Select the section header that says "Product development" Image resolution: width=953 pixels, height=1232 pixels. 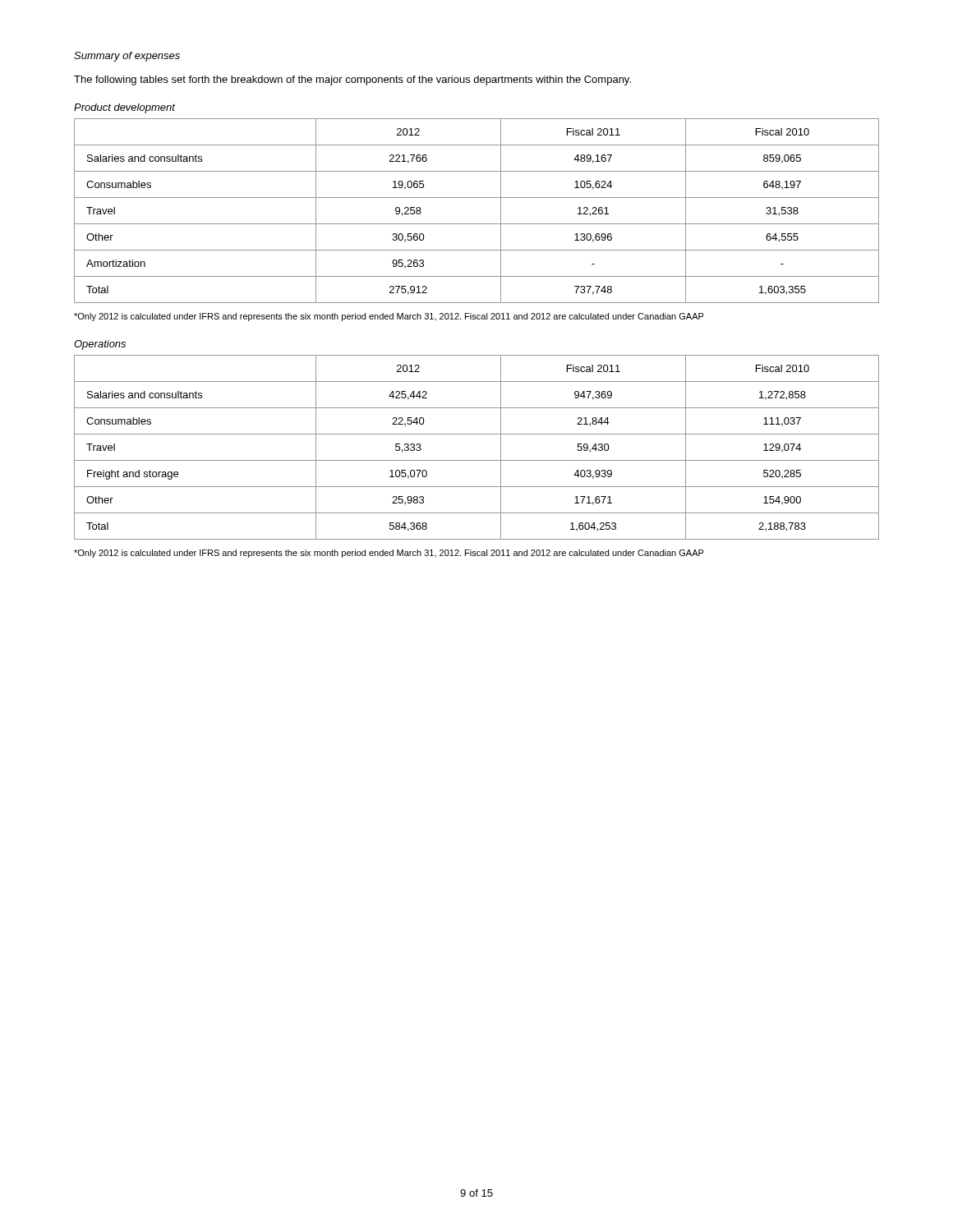click(124, 107)
